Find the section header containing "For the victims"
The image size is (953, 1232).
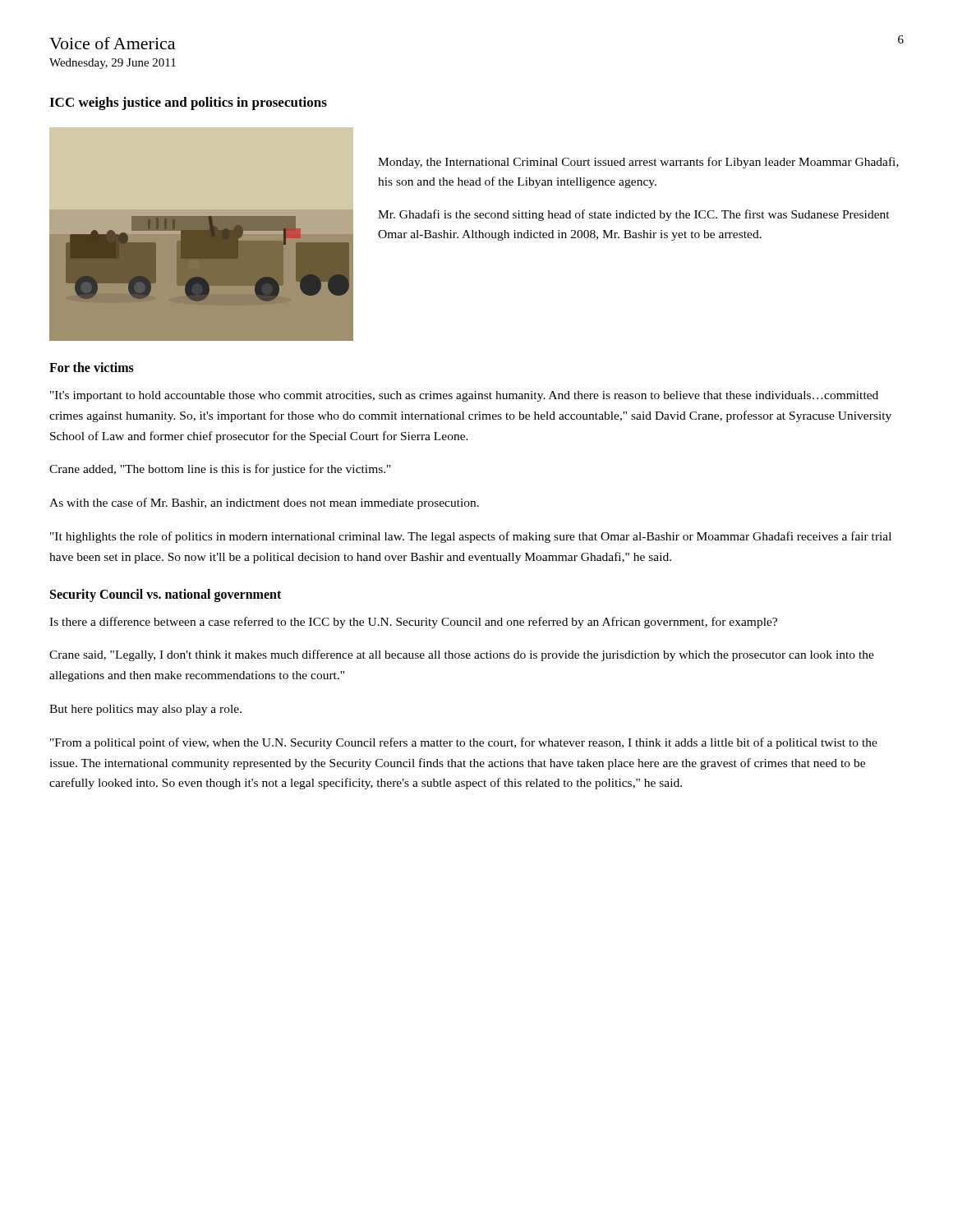pyautogui.click(x=91, y=368)
